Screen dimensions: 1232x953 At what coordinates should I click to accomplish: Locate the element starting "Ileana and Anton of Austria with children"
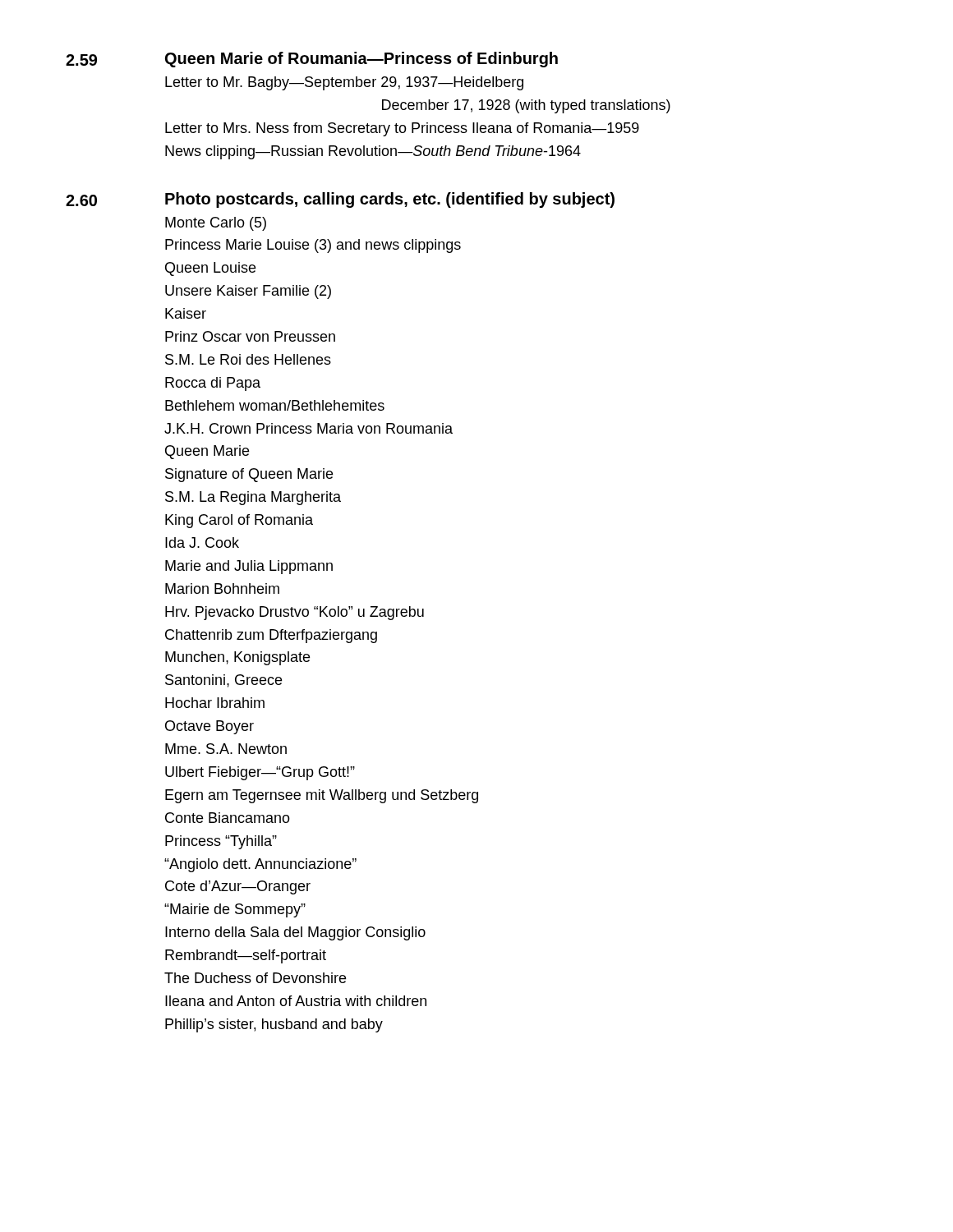click(296, 1001)
